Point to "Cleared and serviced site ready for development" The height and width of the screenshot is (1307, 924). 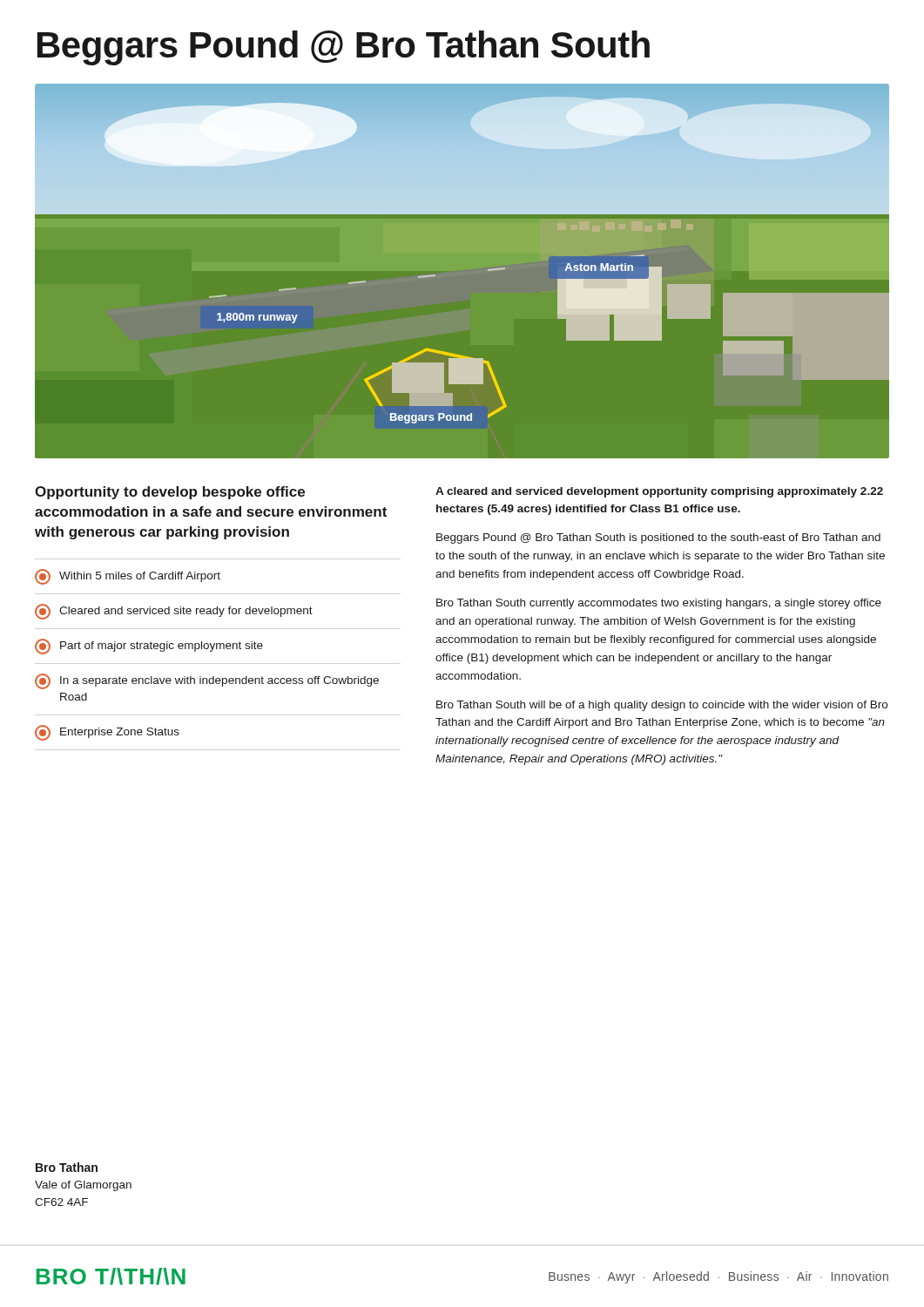click(173, 611)
